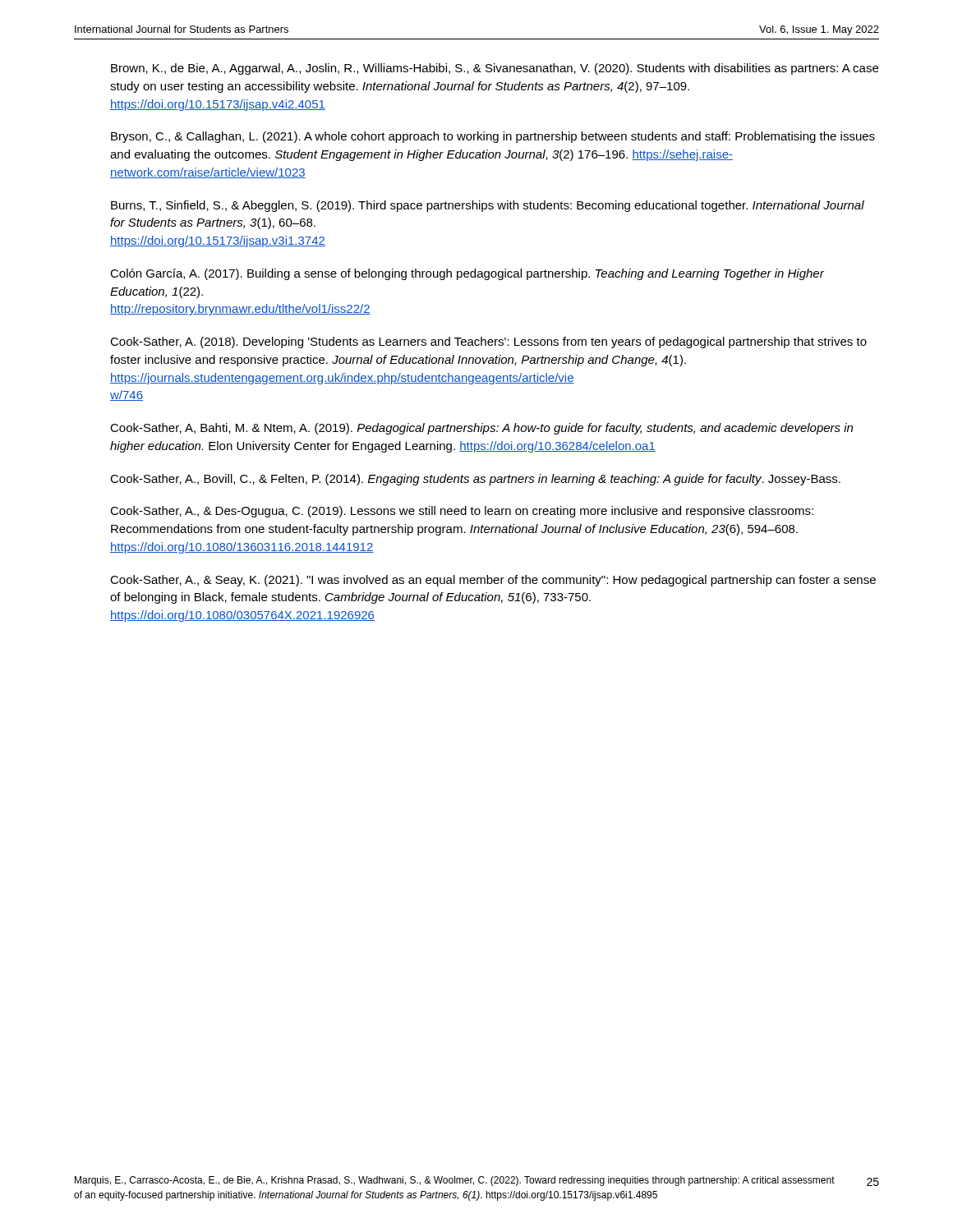Find the list item with the text "Cook-Sather, A, Bahti,"

pos(476,437)
